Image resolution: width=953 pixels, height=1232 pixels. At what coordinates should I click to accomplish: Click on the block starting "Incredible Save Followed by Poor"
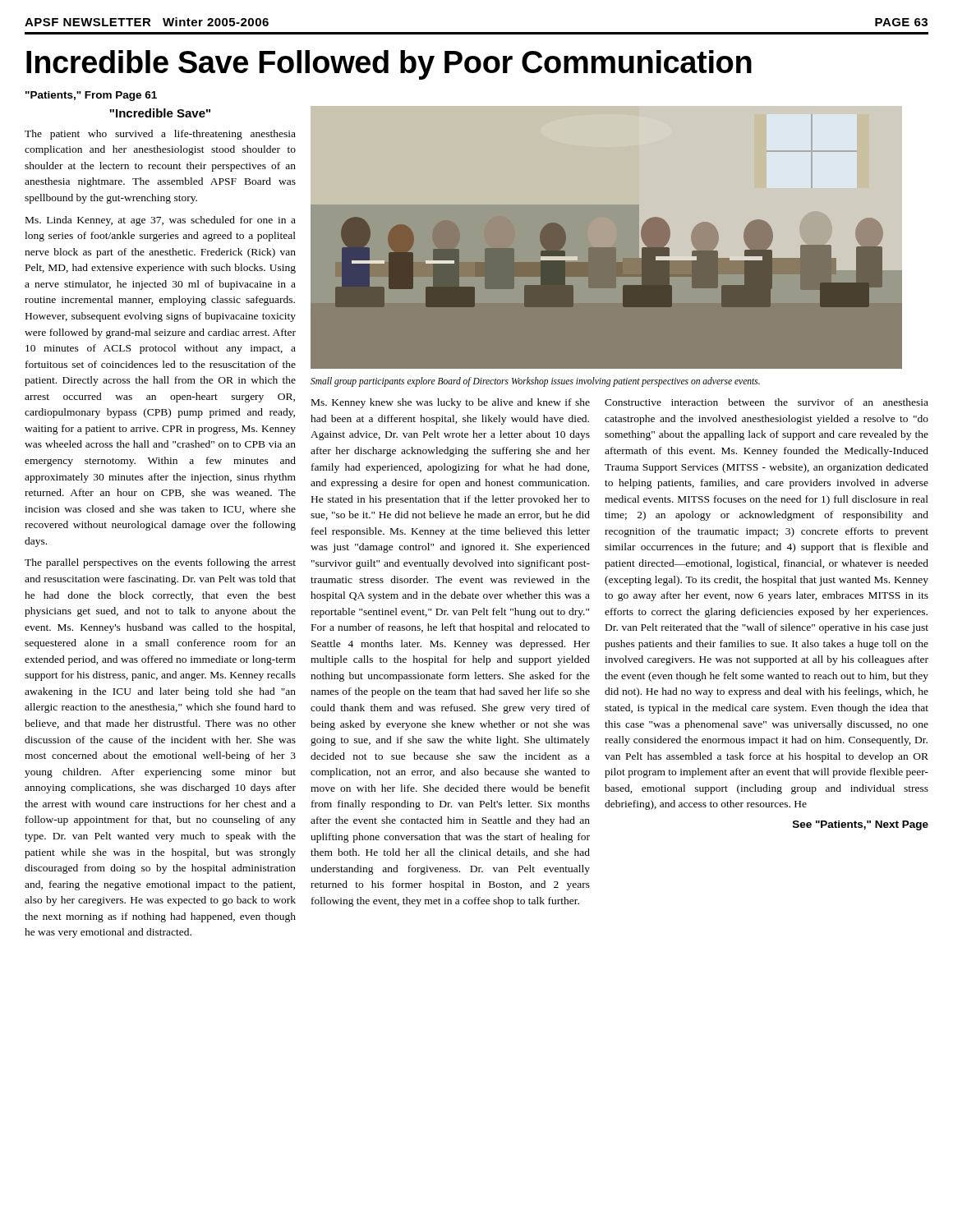click(x=389, y=63)
